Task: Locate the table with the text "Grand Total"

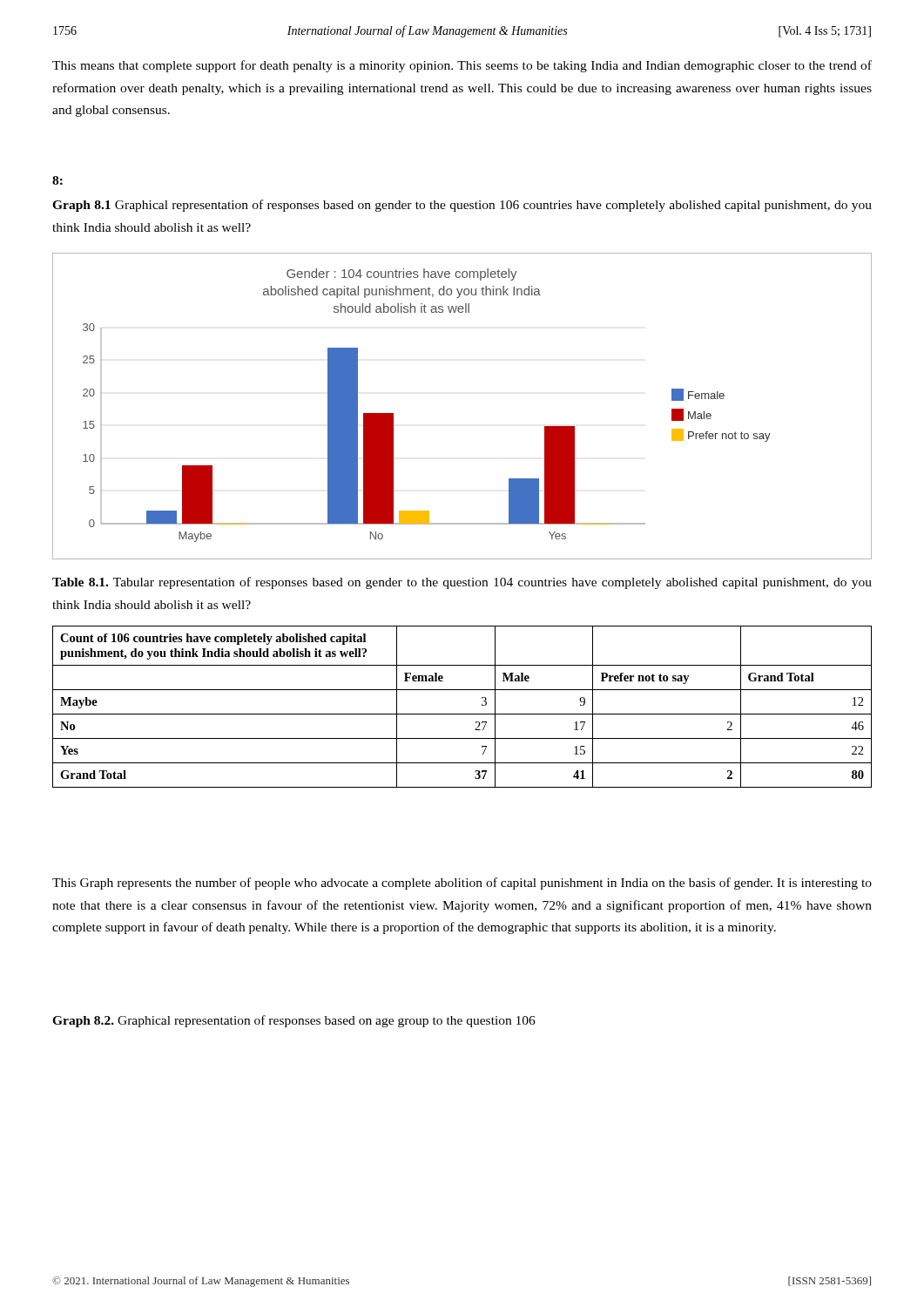Action: coord(462,707)
